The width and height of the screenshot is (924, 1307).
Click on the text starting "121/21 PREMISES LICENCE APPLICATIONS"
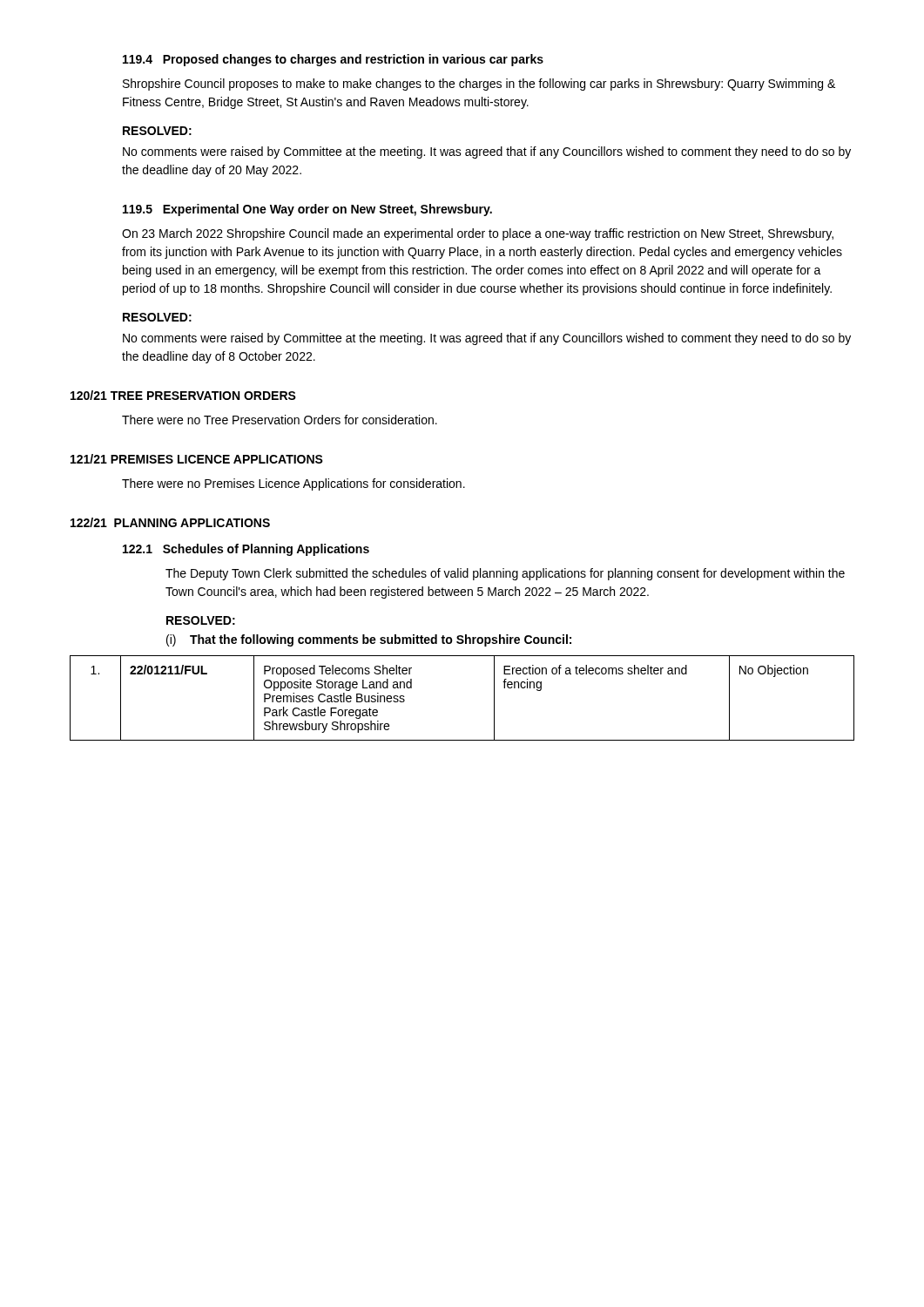pos(196,459)
